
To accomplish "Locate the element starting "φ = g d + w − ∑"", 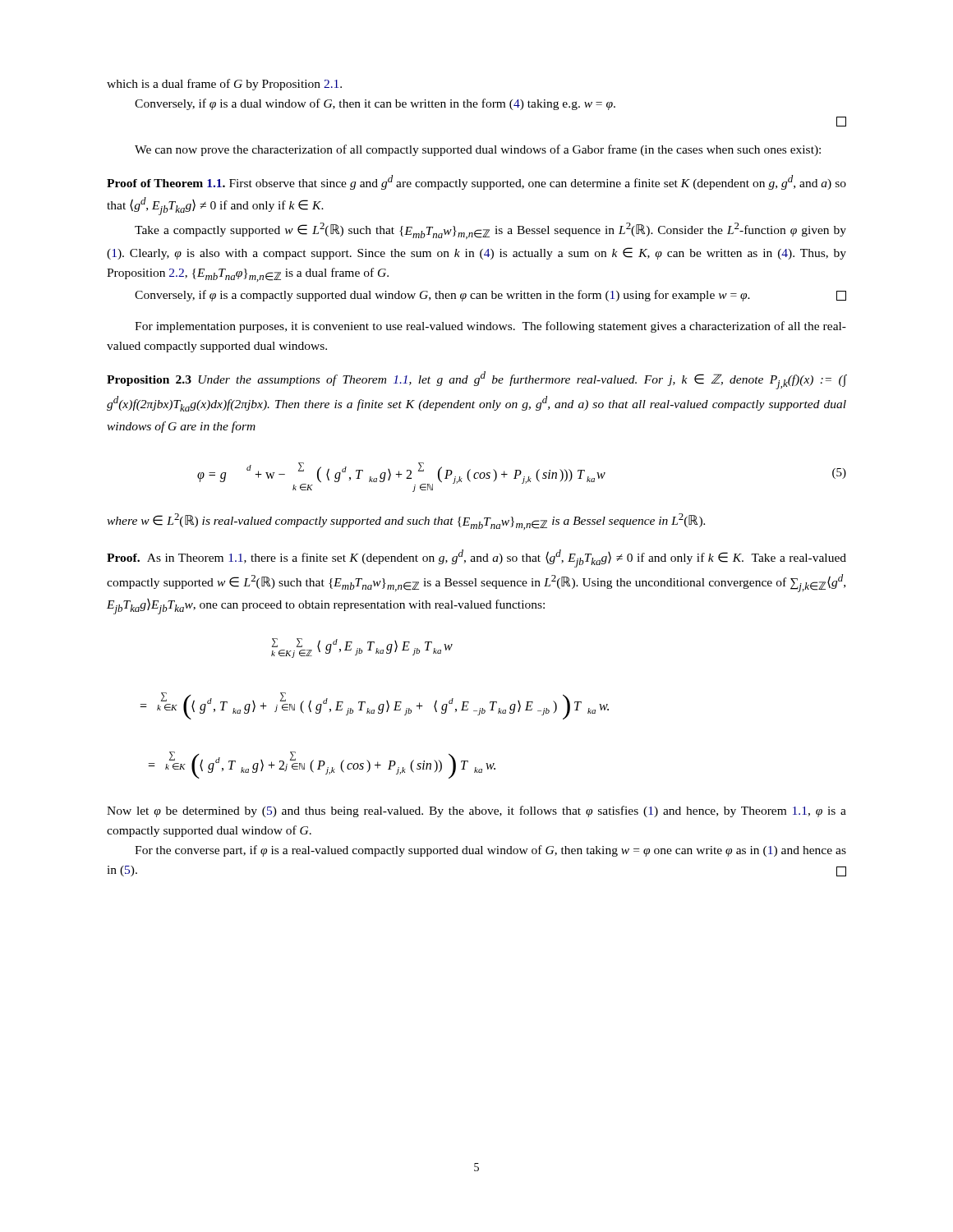I will [522, 473].
